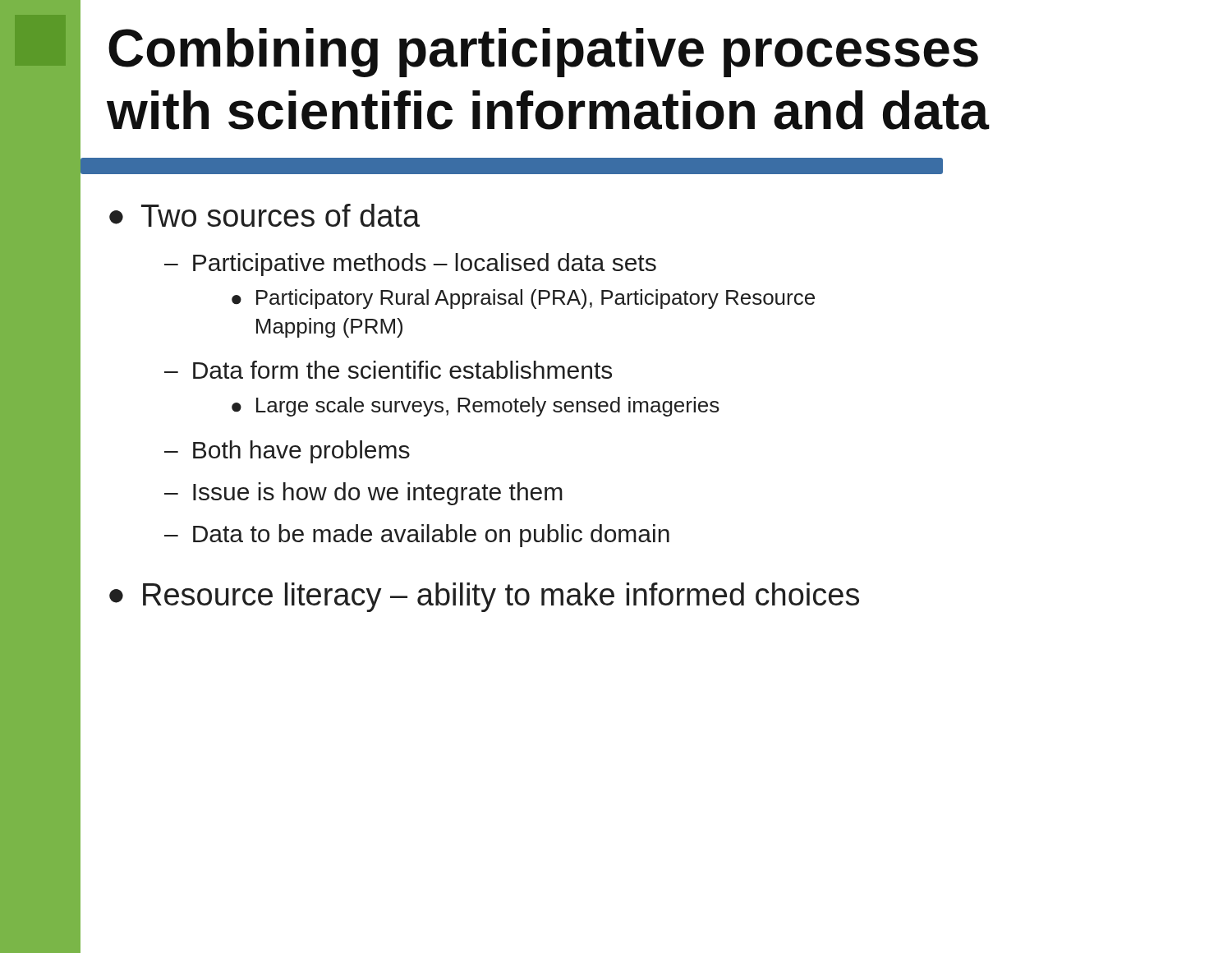Locate the region starting "Combining participative processeswith"

click(x=653, y=80)
